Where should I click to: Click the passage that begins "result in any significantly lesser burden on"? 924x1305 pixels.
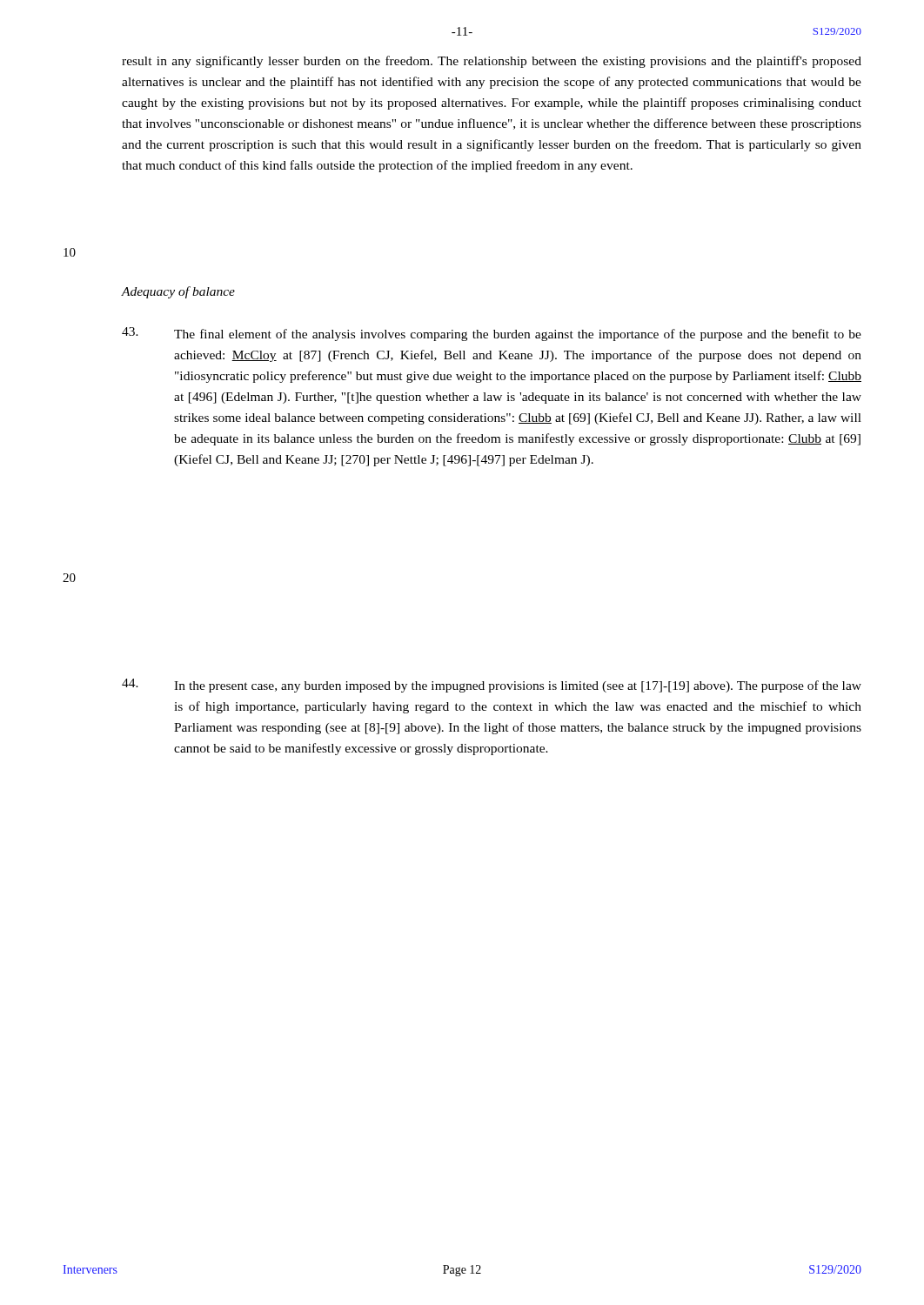(492, 113)
